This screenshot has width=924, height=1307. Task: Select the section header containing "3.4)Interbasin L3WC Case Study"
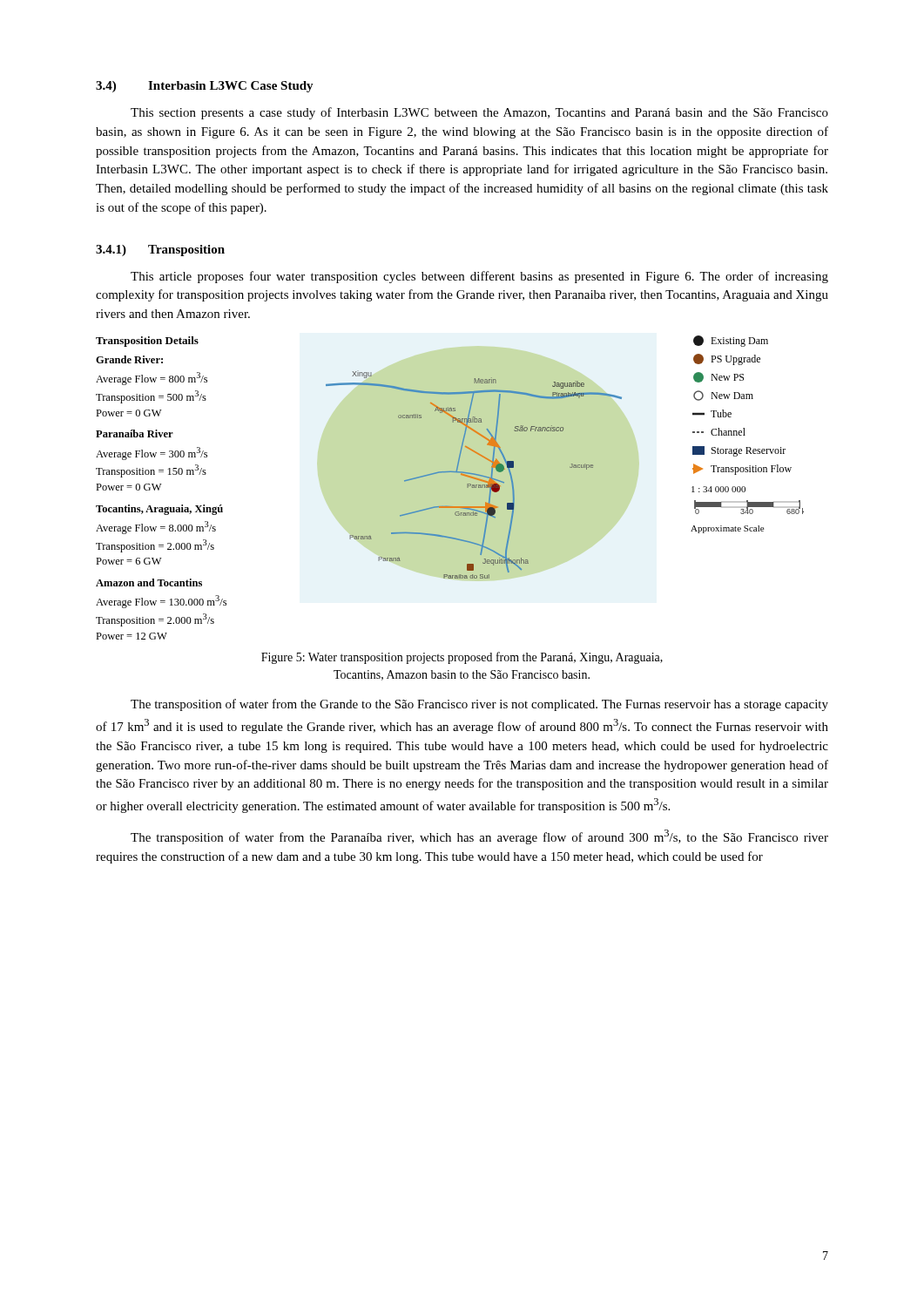click(204, 86)
